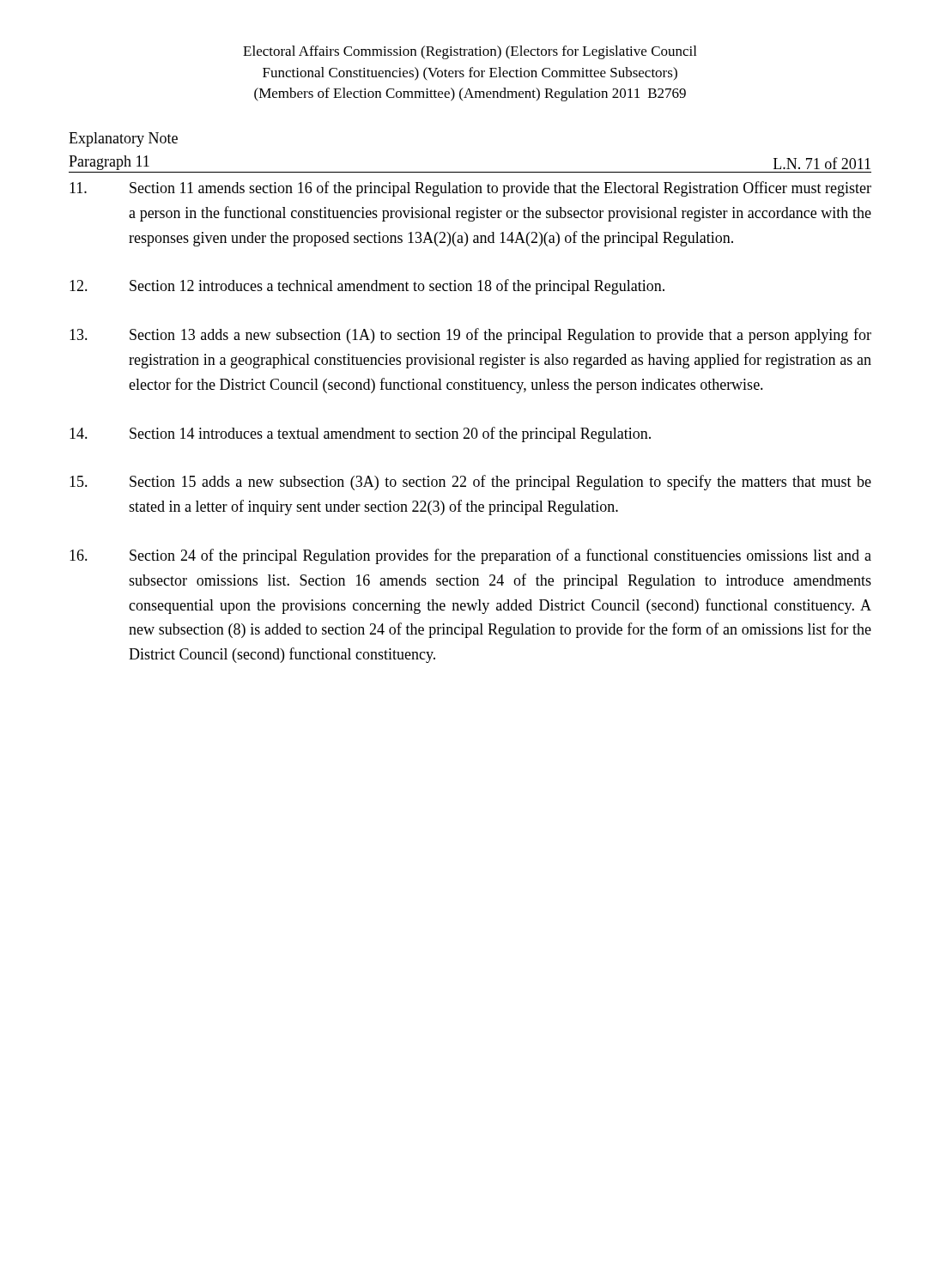
Task: Click on the text block starting "Explanatory Note Paragraph 11"
Action: [x=123, y=150]
